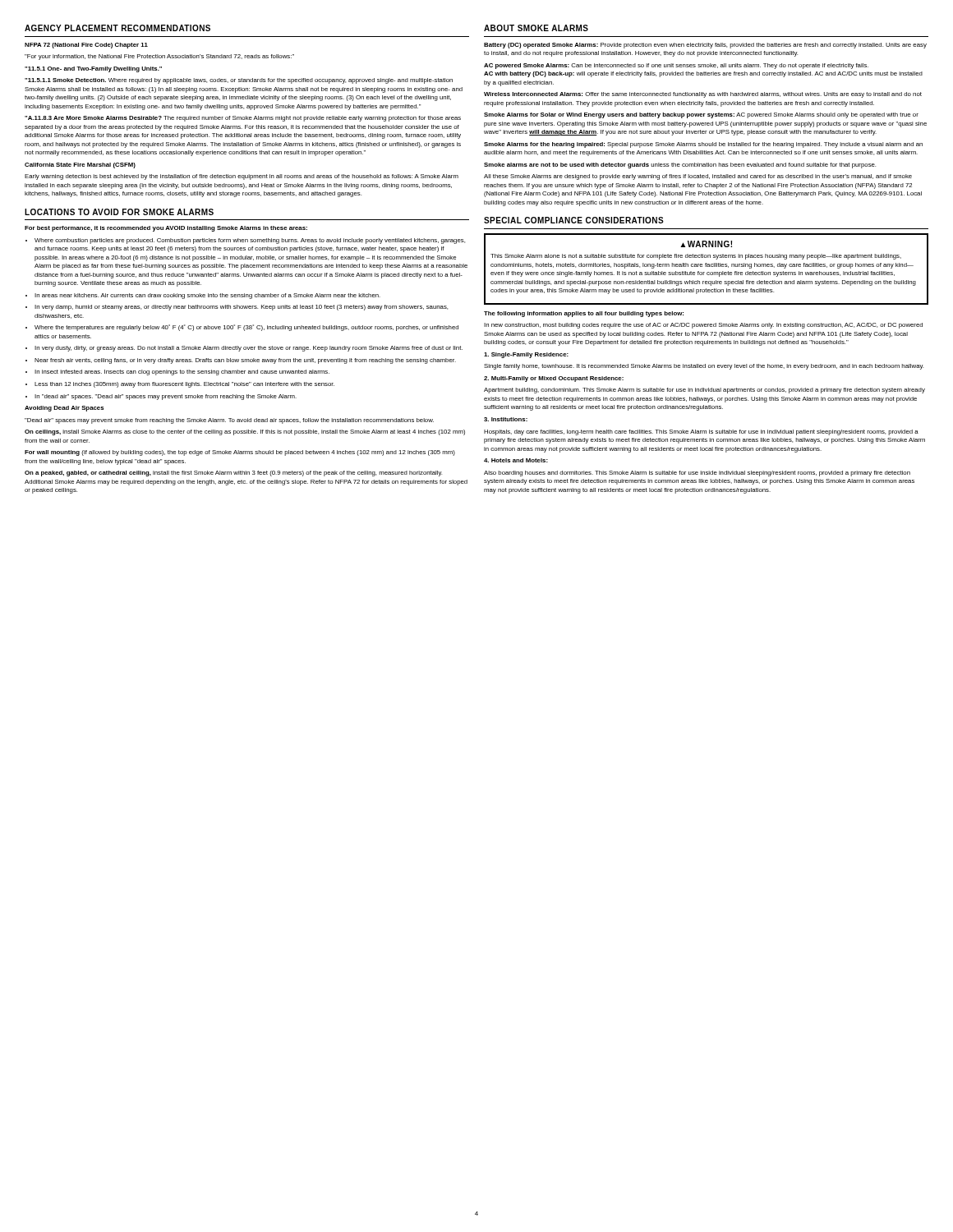953x1232 pixels.
Task: Point to "ABOUT SMOKE ALARMS"
Action: click(536, 28)
